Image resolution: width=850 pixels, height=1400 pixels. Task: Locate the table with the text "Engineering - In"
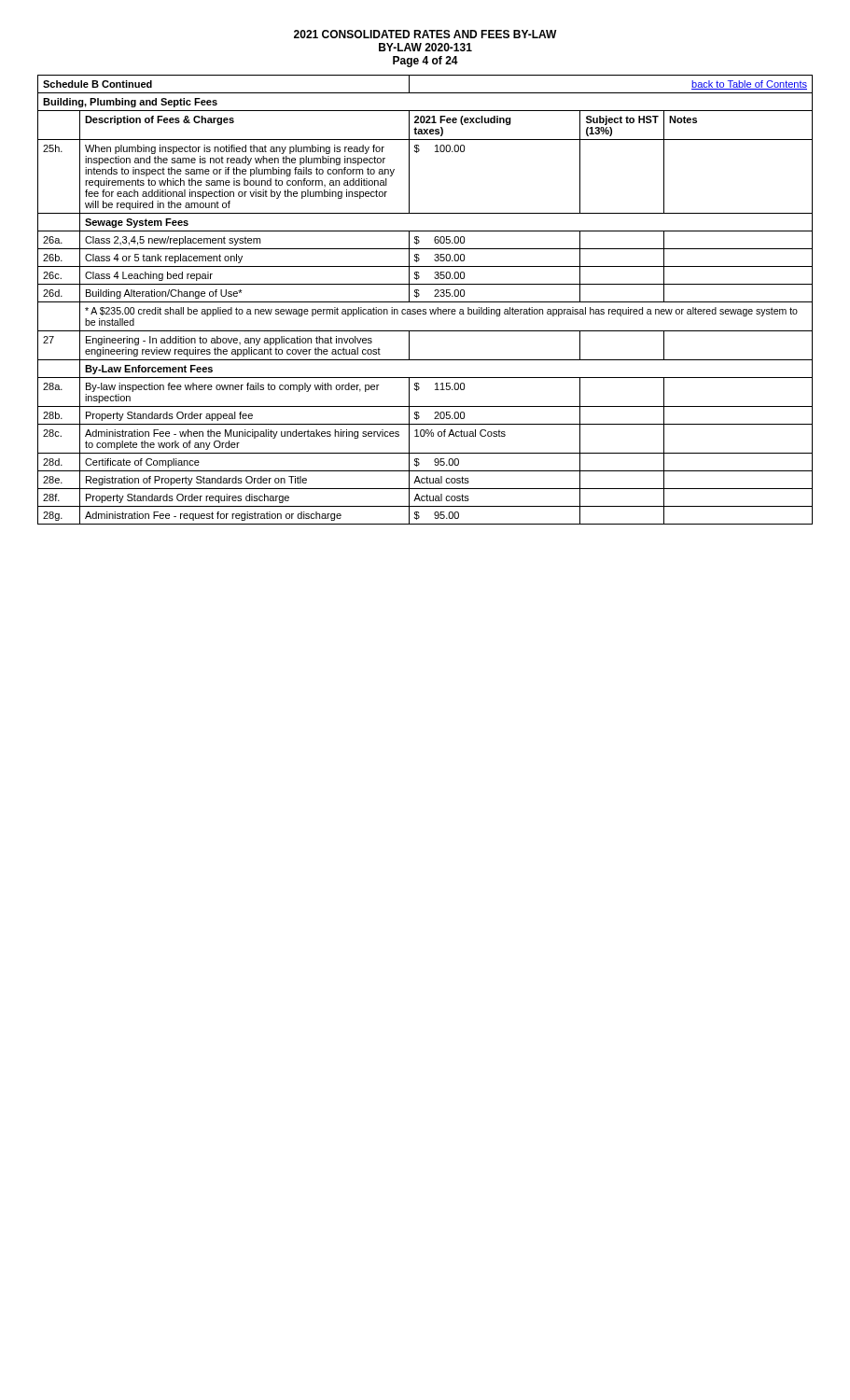425,300
